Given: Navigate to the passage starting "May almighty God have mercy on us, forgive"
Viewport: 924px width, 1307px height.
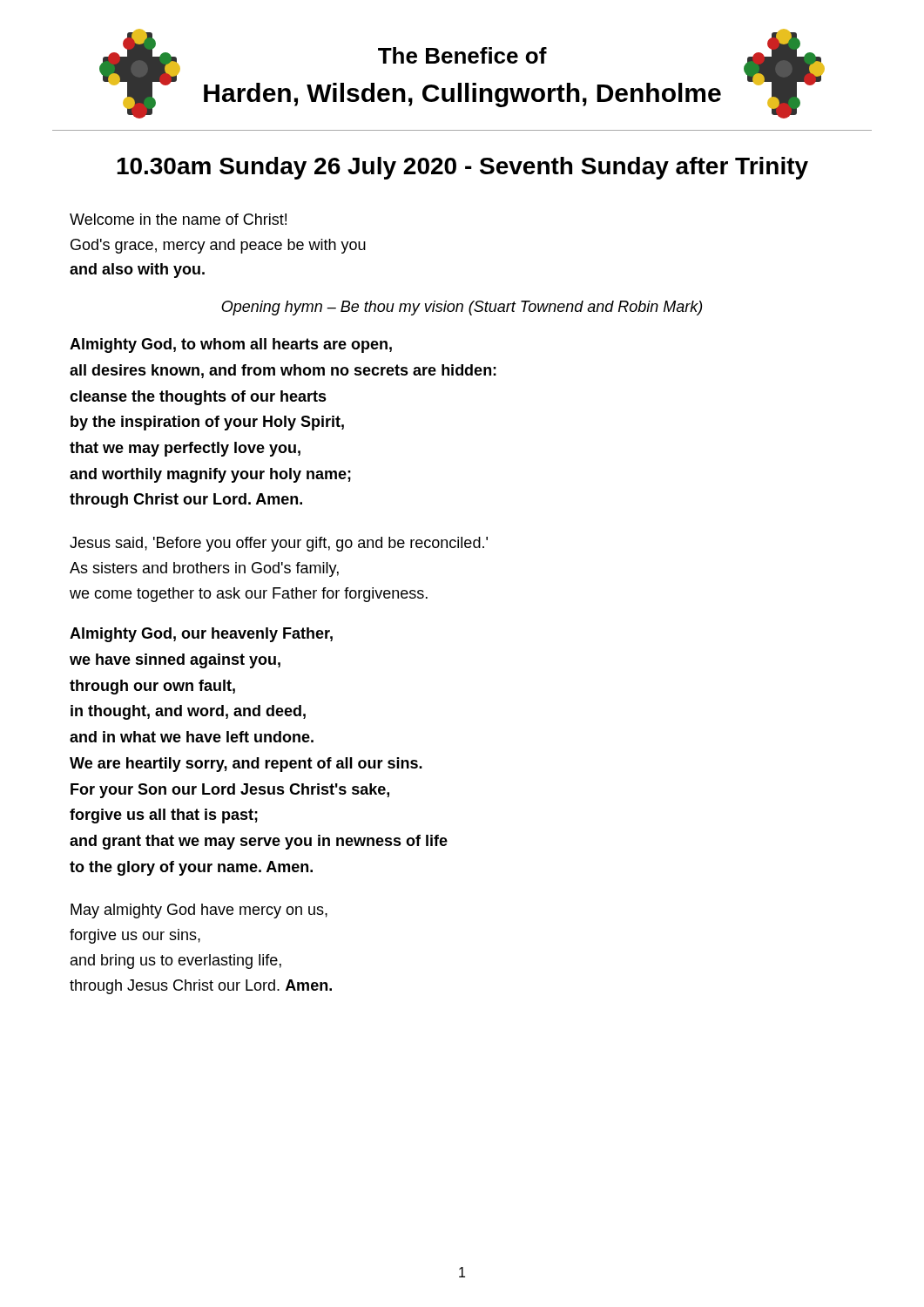Looking at the screenshot, I should 201,948.
